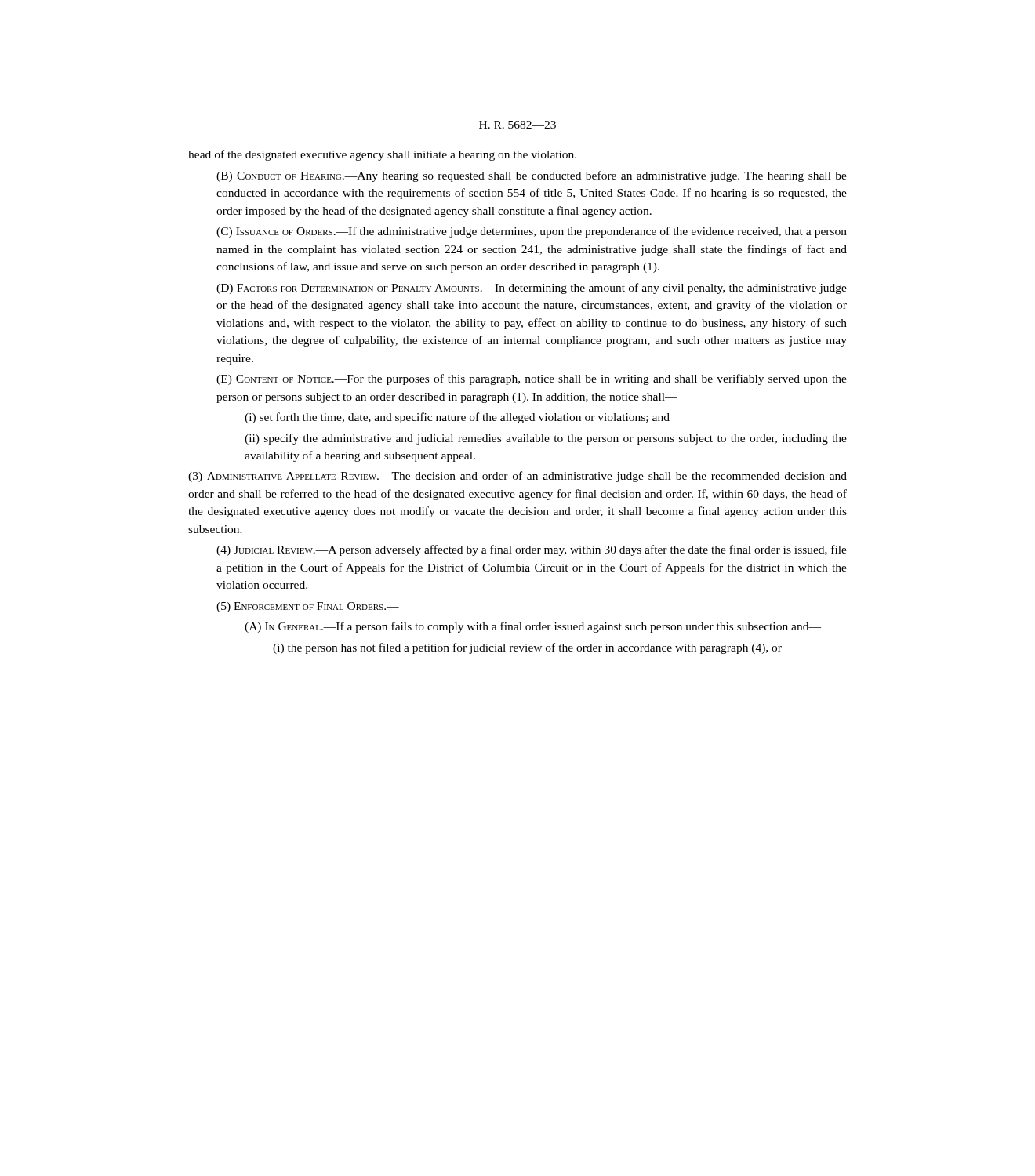Viewport: 1035px width, 1176px height.
Task: Select the passage starting "(A) In General.—If a person"
Action: tap(546, 627)
